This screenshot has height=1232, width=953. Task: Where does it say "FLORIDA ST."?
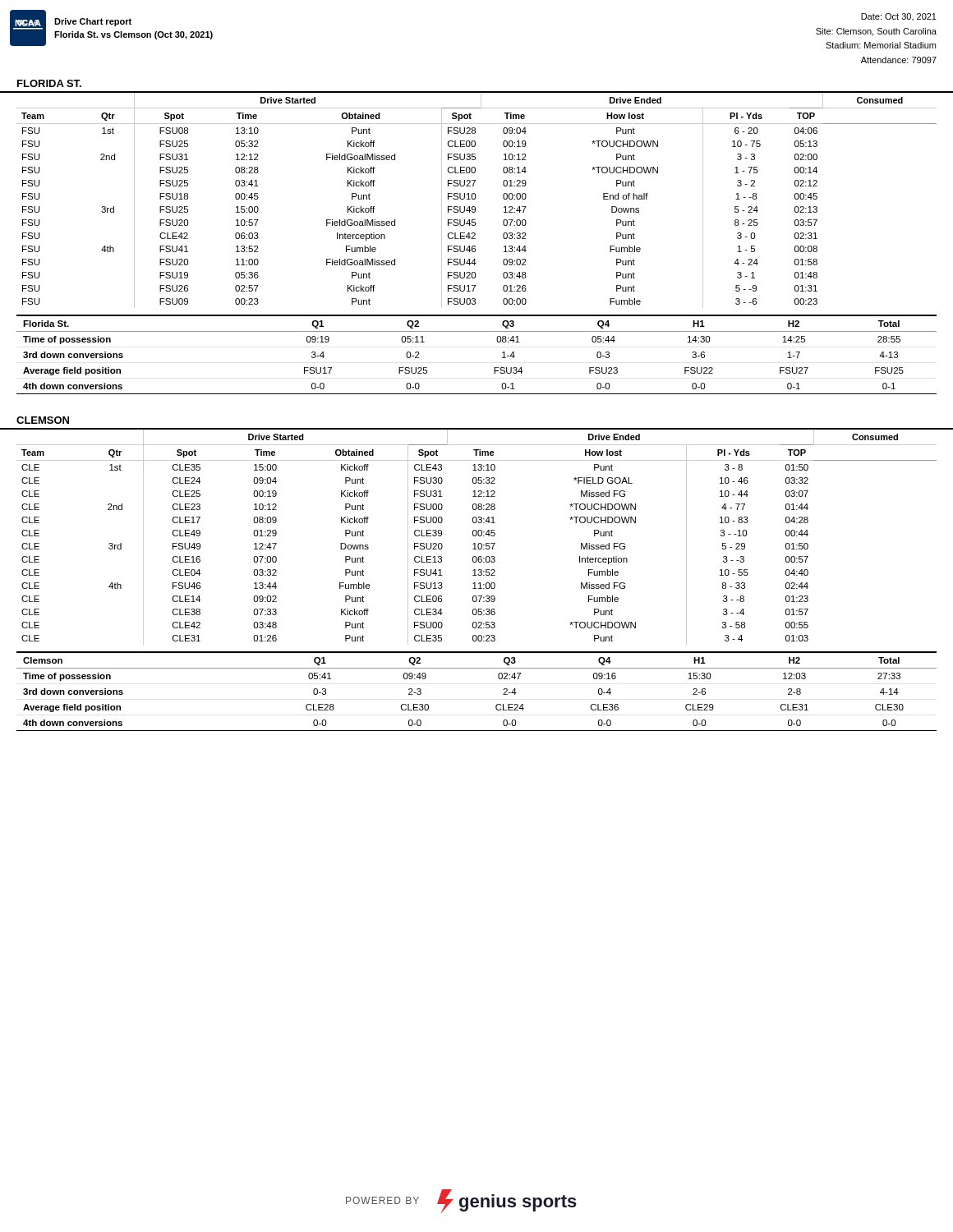click(49, 84)
